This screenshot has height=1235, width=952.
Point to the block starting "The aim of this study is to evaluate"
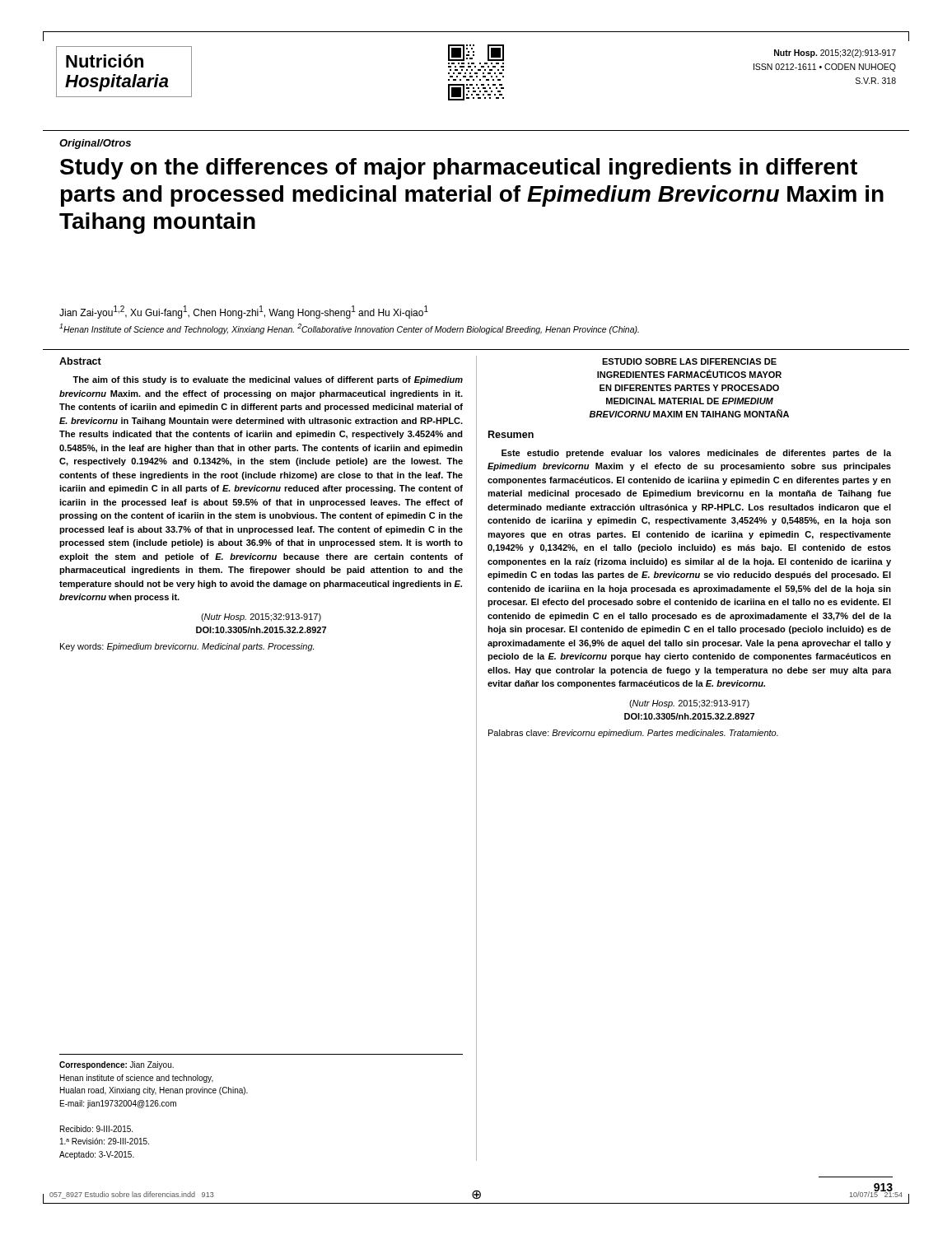[x=261, y=488]
